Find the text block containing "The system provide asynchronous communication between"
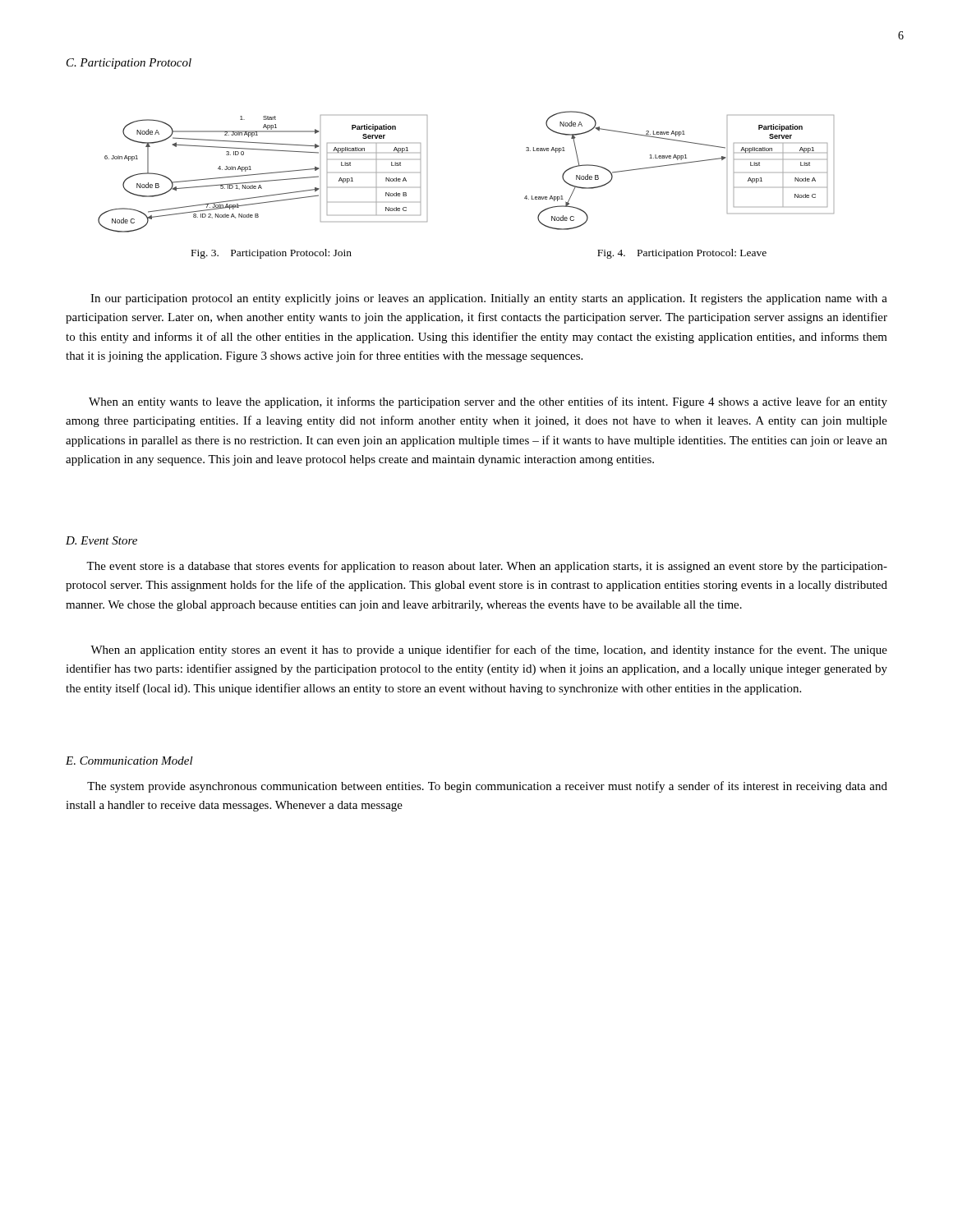Viewport: 953px width, 1232px height. click(476, 796)
